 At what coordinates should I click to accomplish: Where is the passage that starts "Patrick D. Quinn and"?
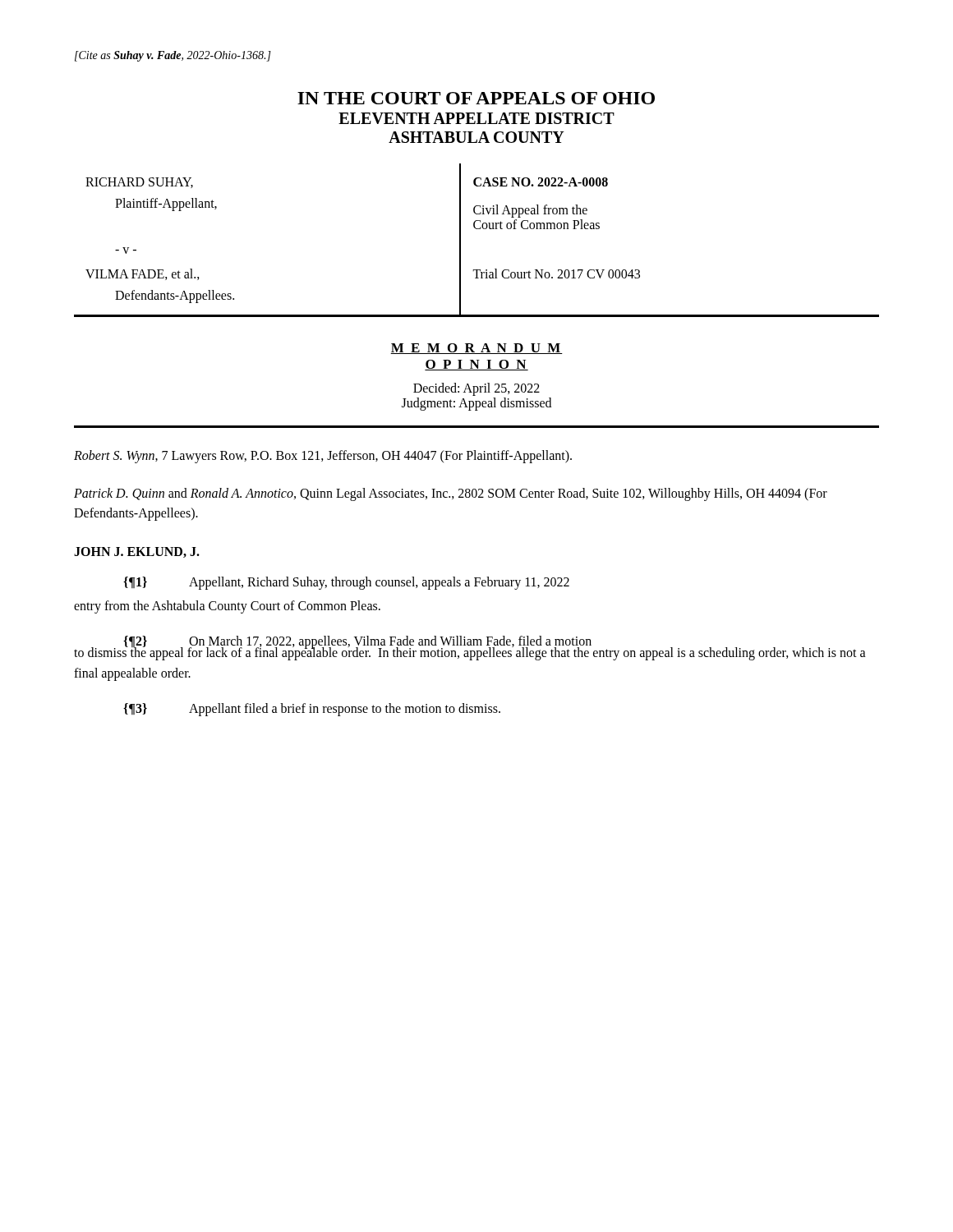[450, 503]
